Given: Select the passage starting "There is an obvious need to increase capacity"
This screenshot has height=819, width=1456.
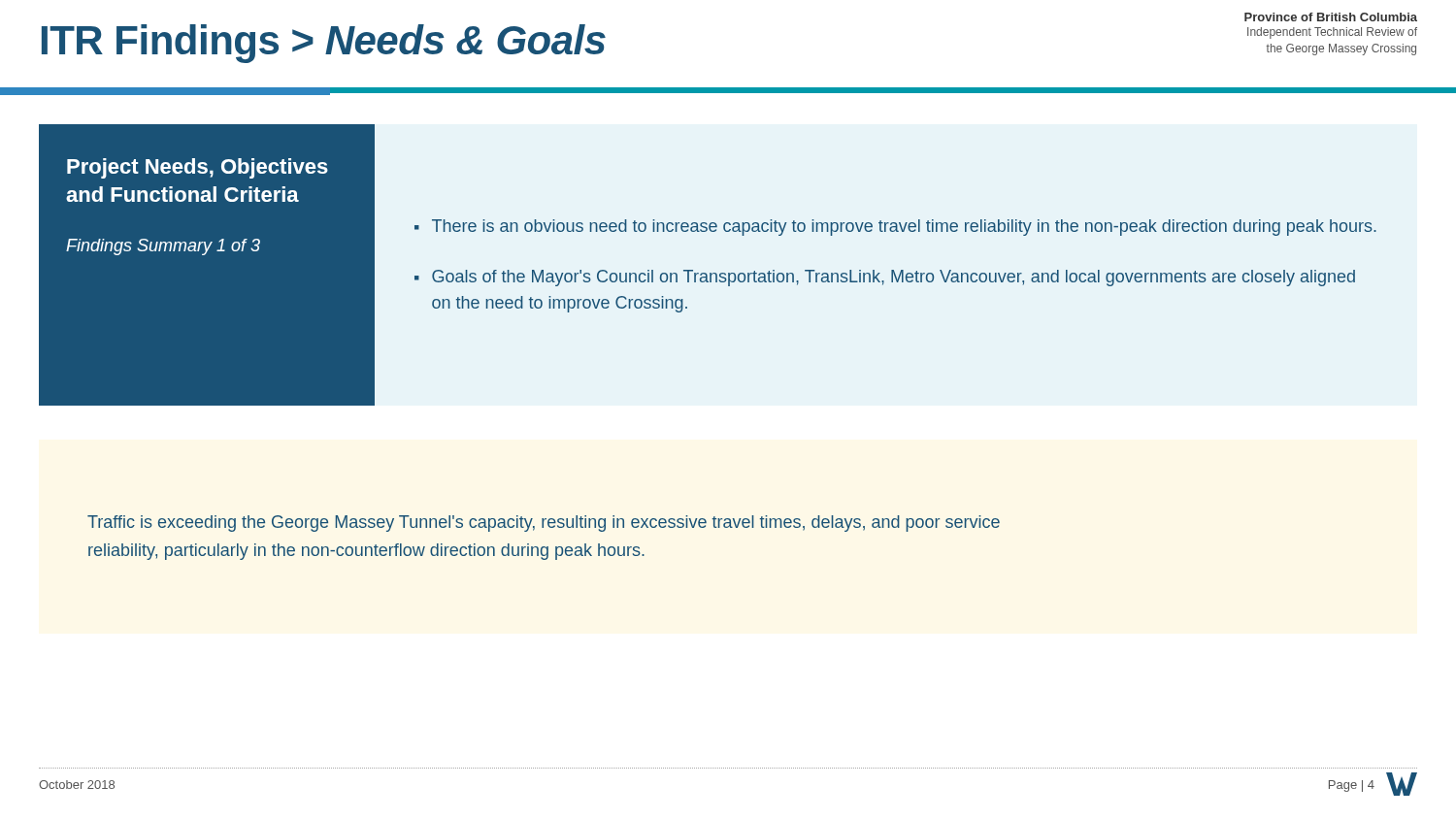Looking at the screenshot, I should click(904, 226).
